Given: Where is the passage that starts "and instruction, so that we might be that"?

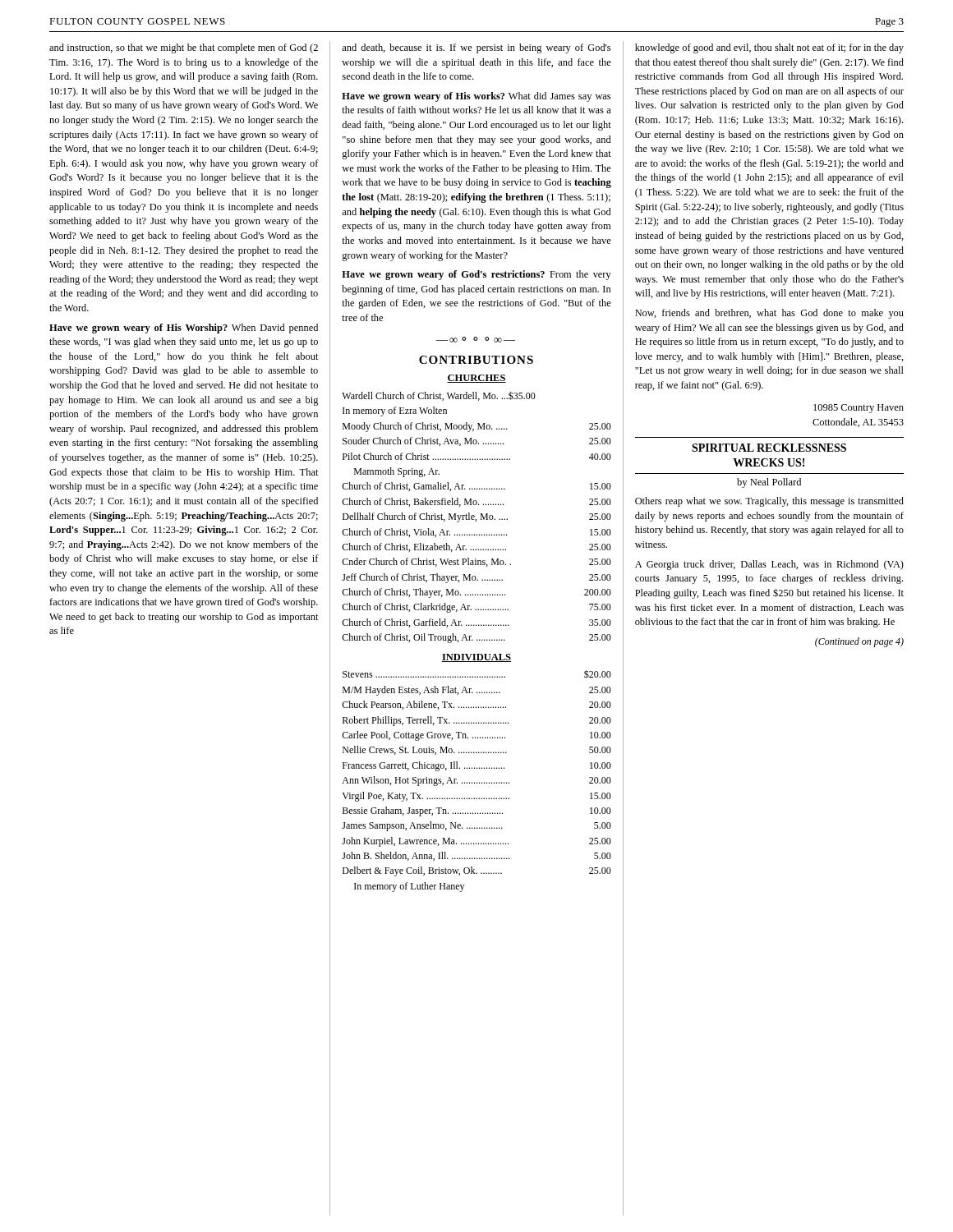Looking at the screenshot, I should (184, 178).
